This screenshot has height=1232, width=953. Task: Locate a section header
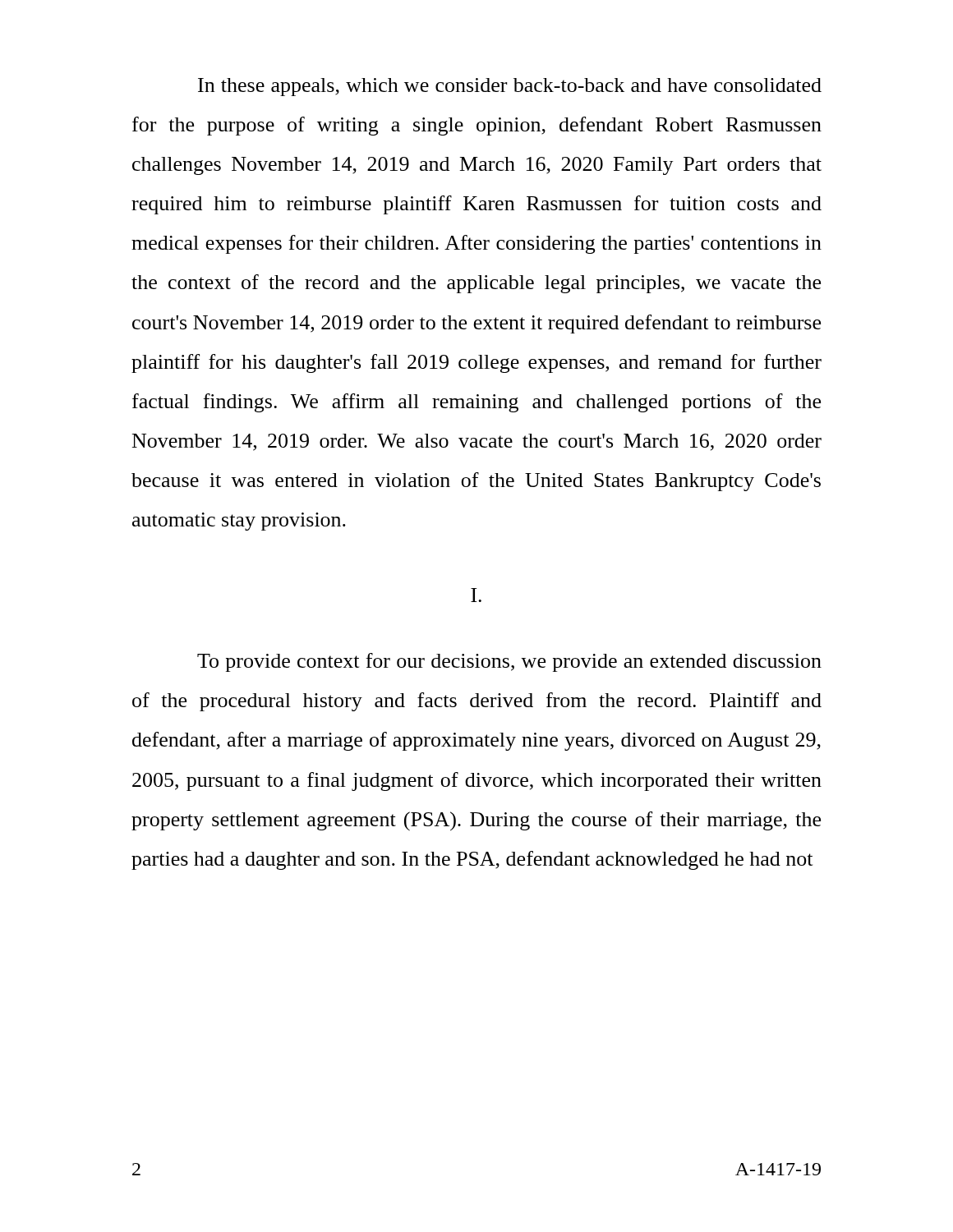pyautogui.click(x=476, y=595)
